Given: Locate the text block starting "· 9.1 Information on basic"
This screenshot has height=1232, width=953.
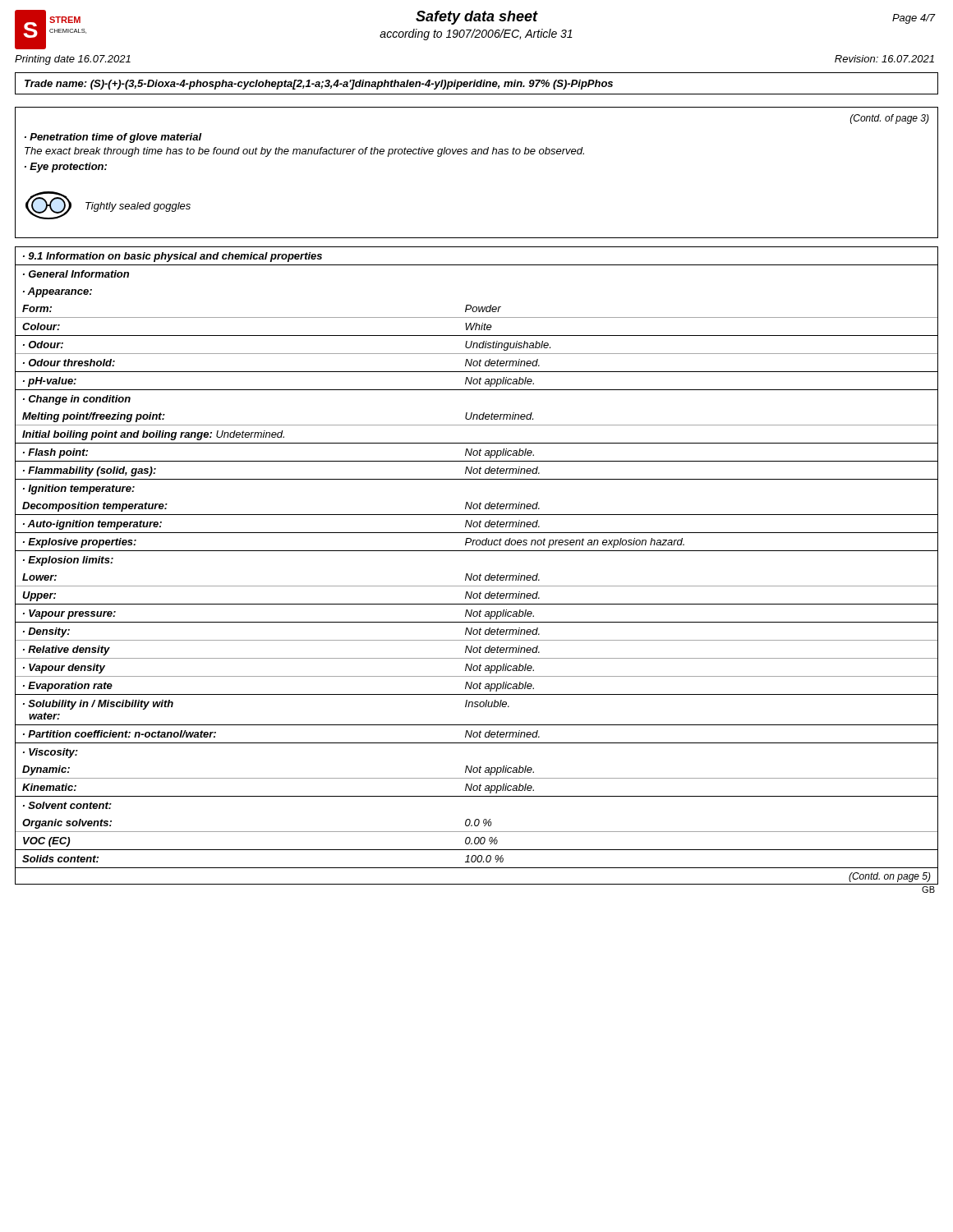Looking at the screenshot, I should (x=172, y=256).
